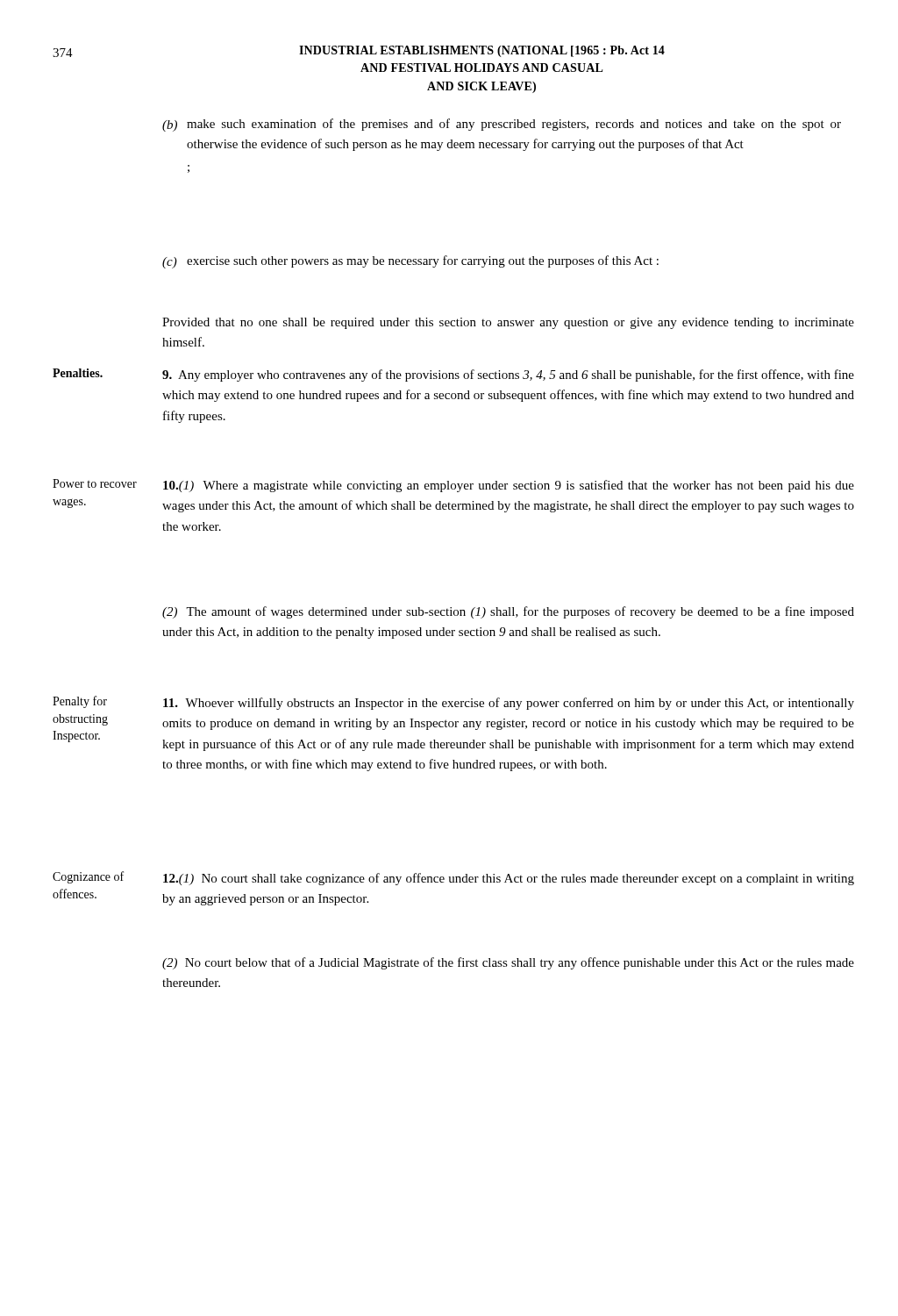Viewport: 898px width, 1316px height.
Task: Find the text block that says "Any employer who contravenes any of"
Action: pyautogui.click(x=508, y=395)
